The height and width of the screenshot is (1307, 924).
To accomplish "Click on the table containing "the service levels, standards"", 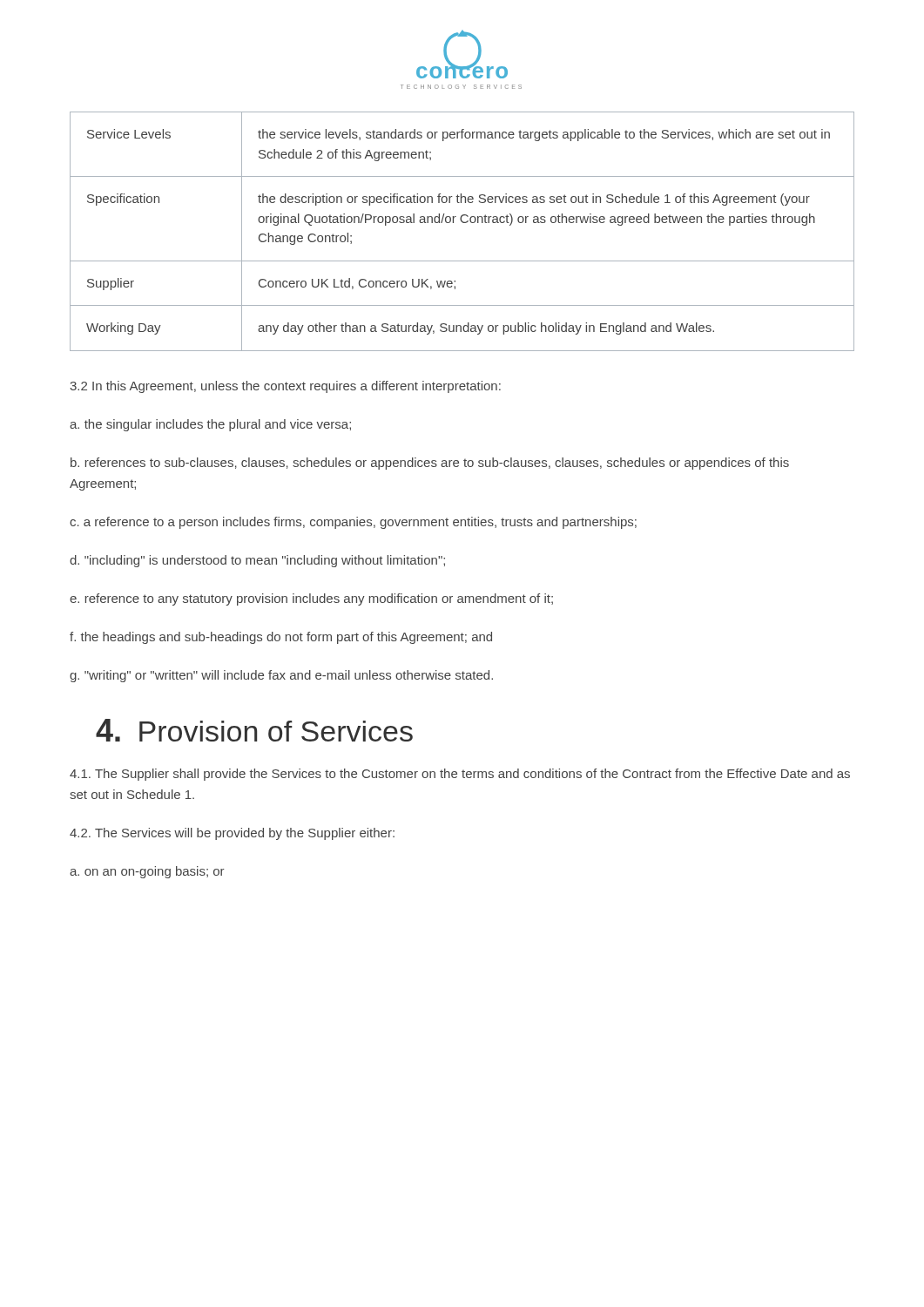I will 462,231.
